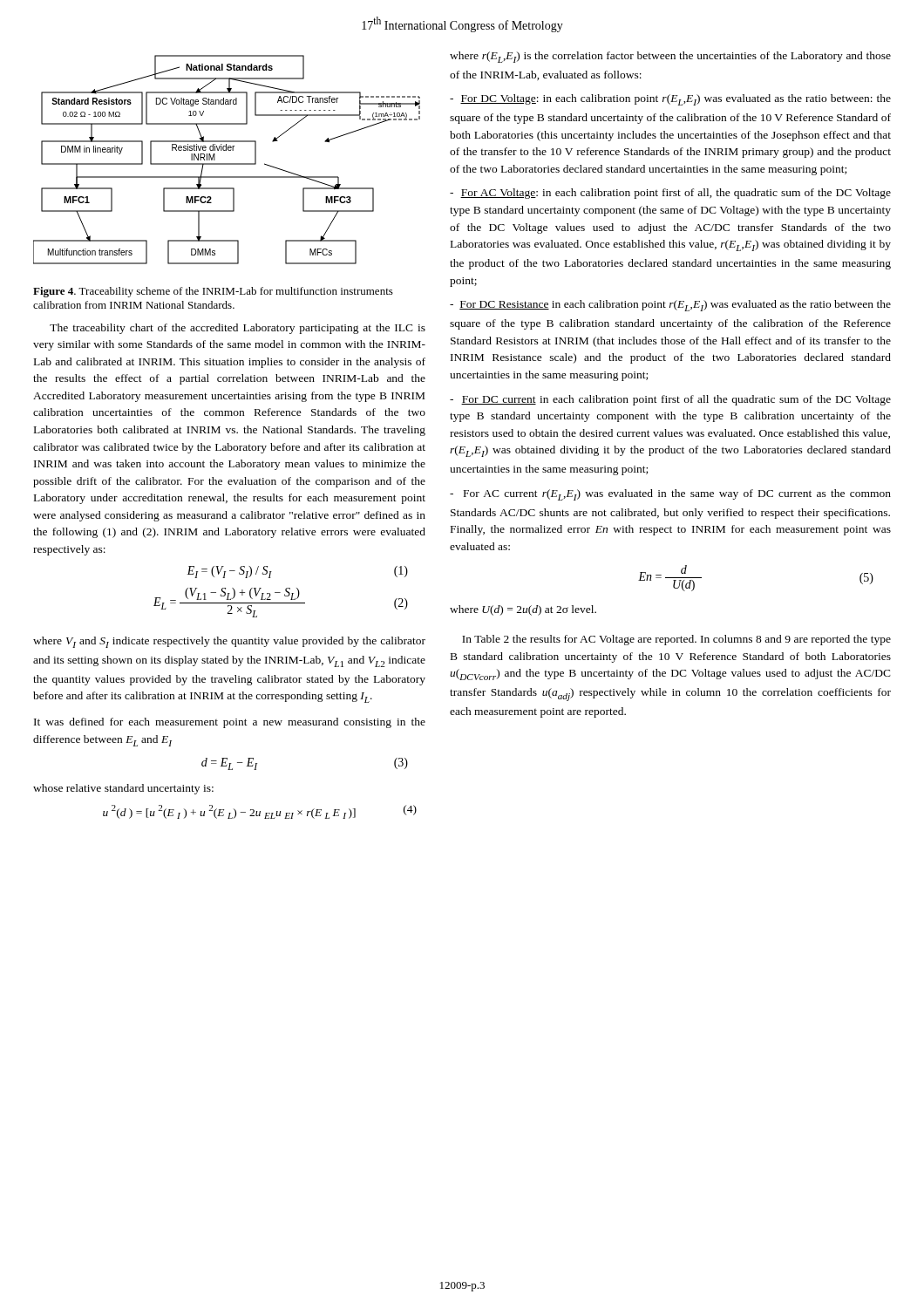Navigate to the passage starting "where VI and SI"

pos(229,669)
